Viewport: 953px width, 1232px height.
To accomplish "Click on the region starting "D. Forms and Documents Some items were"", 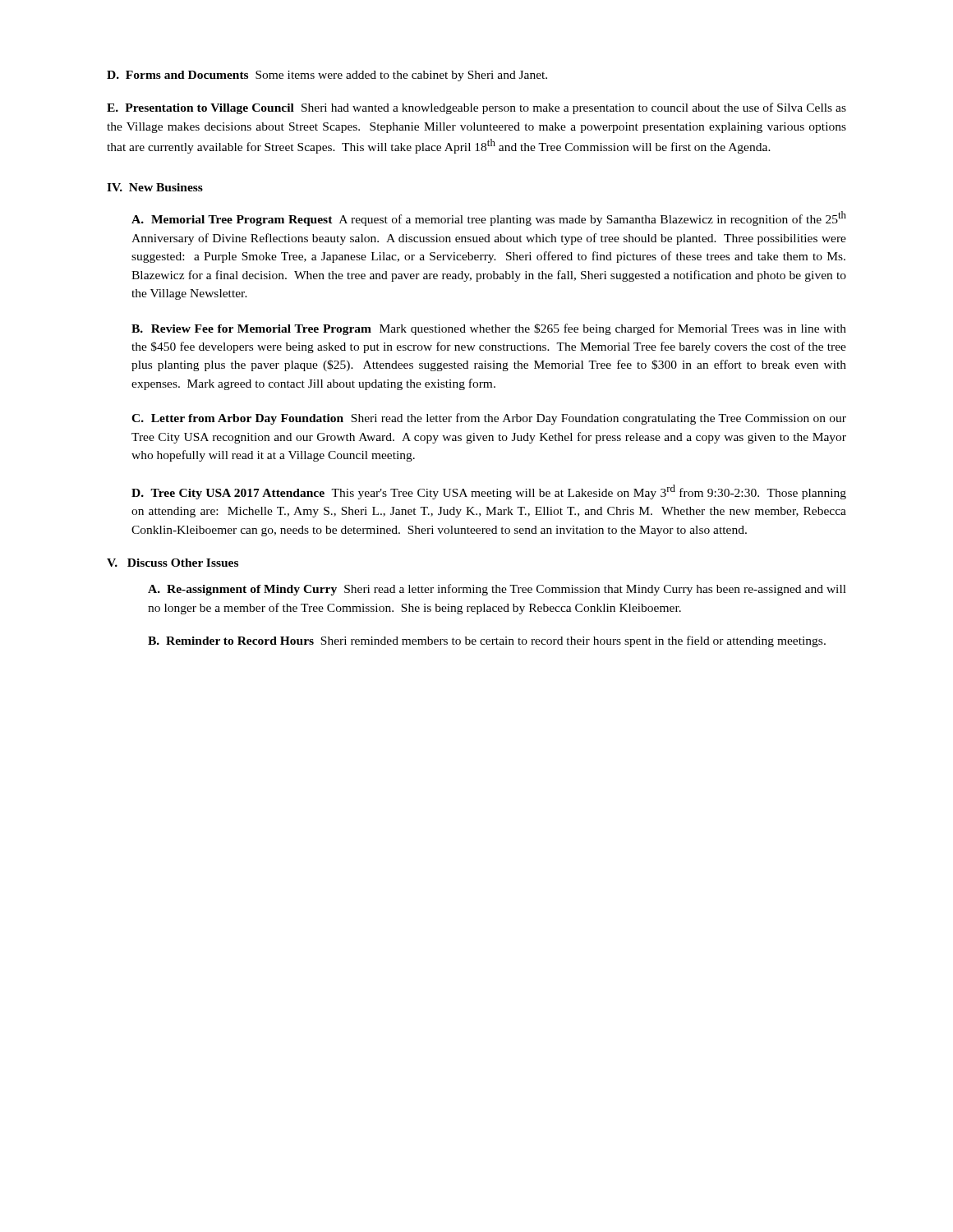I will (327, 74).
